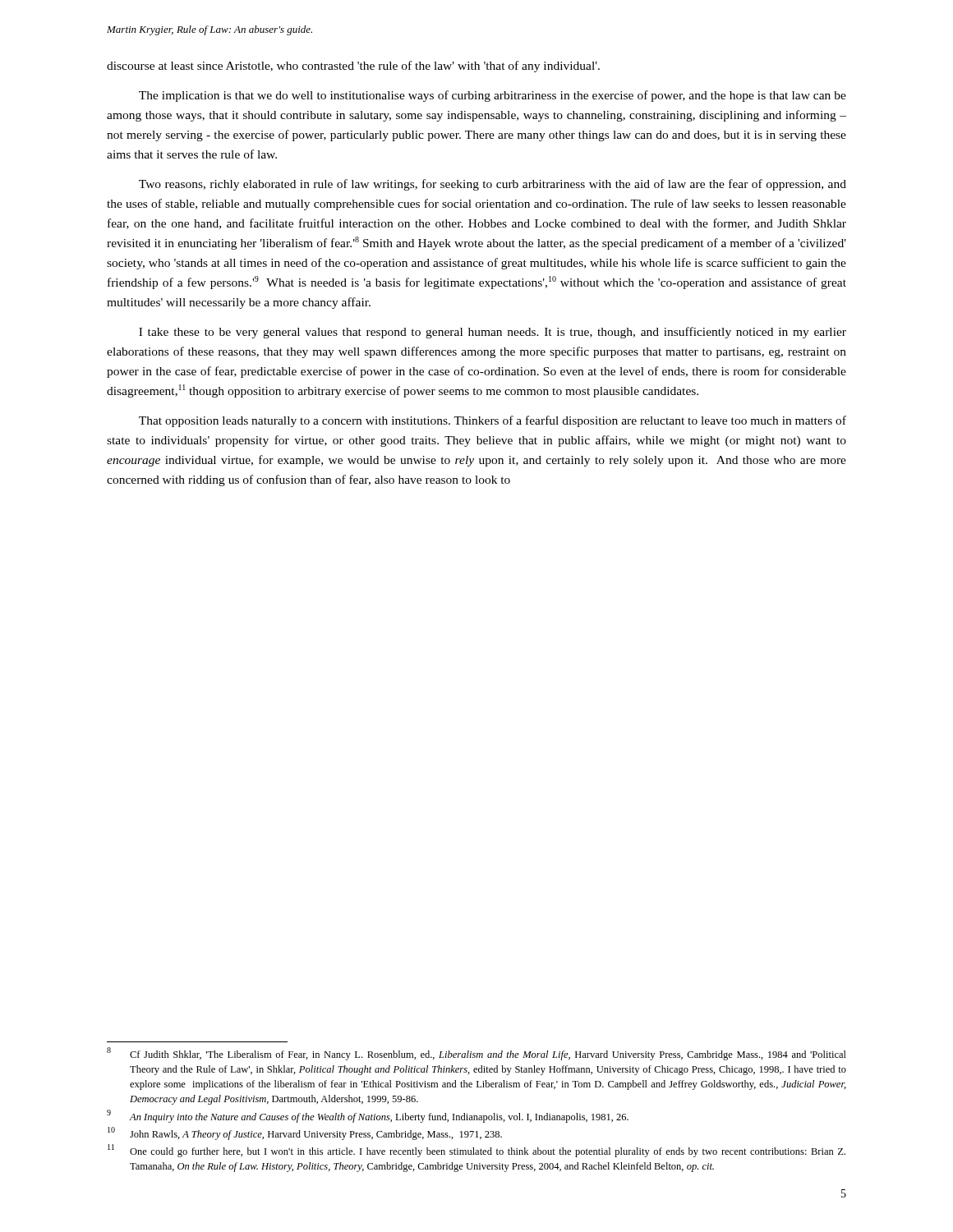Find the block on this page that starts "11 One could go further here, but"
Screen dimensions: 1232x953
tap(476, 1159)
